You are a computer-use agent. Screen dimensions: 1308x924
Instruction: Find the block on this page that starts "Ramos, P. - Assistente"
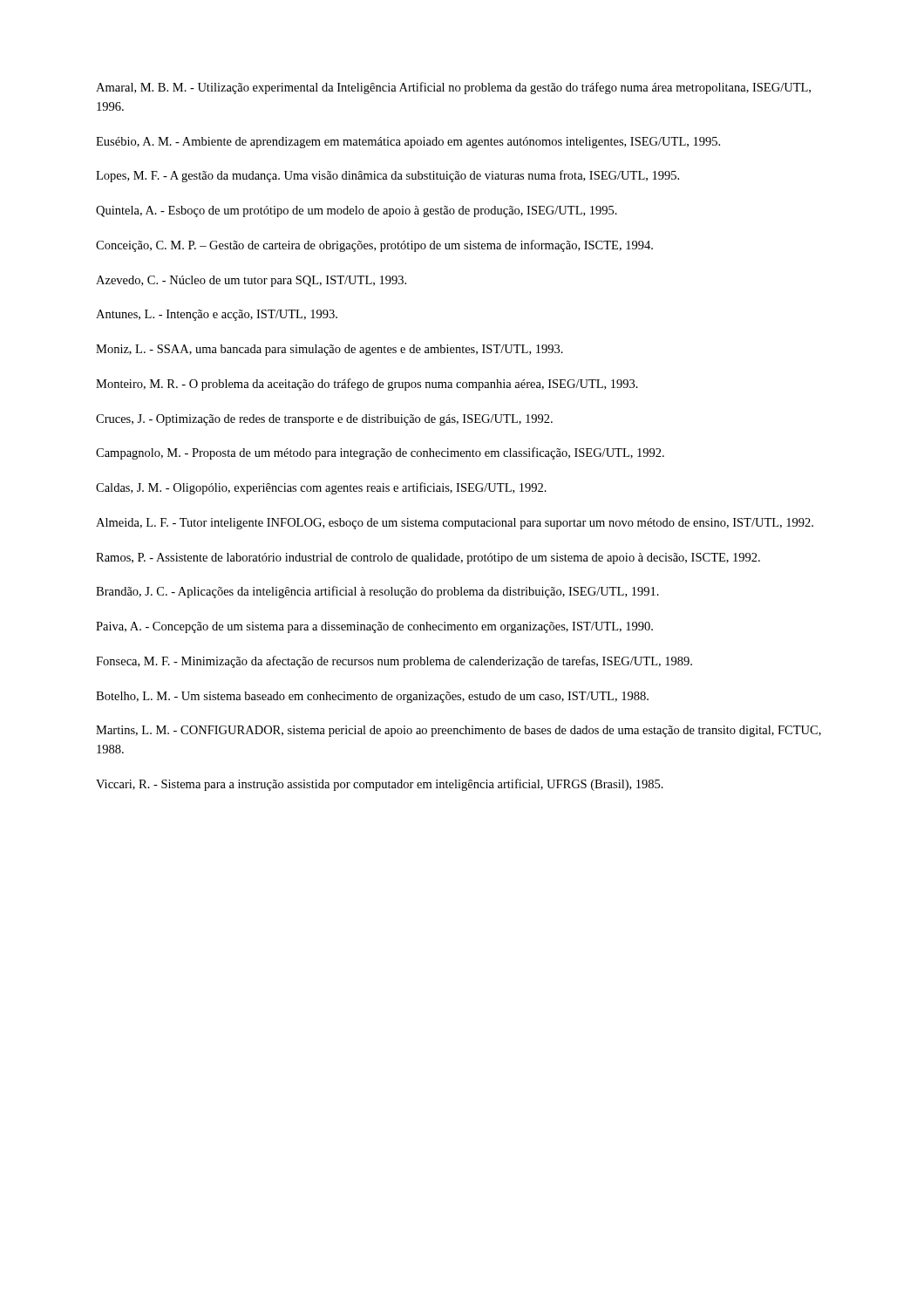(428, 557)
